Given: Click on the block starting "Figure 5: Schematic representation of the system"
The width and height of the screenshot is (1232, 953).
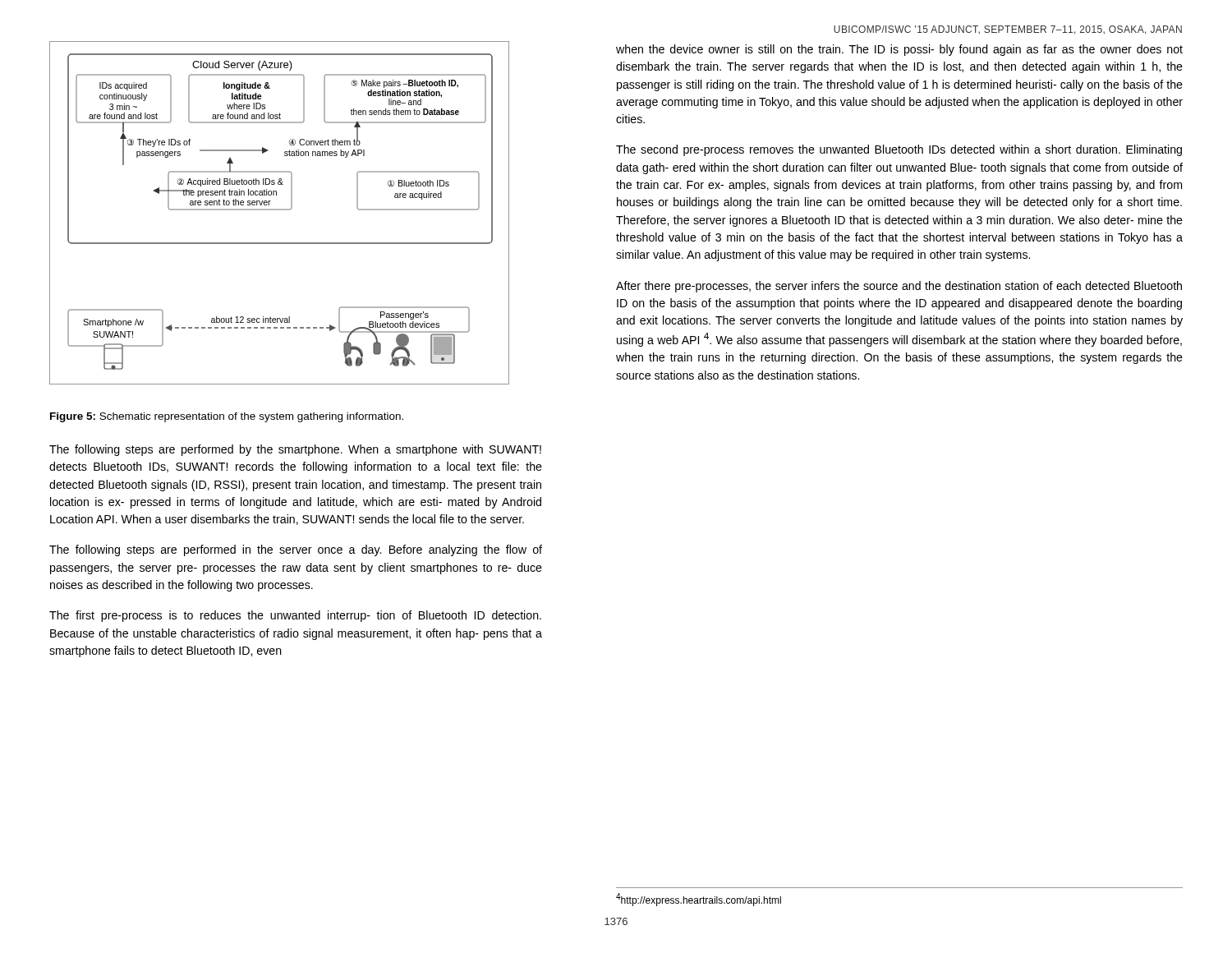Looking at the screenshot, I should [x=227, y=416].
